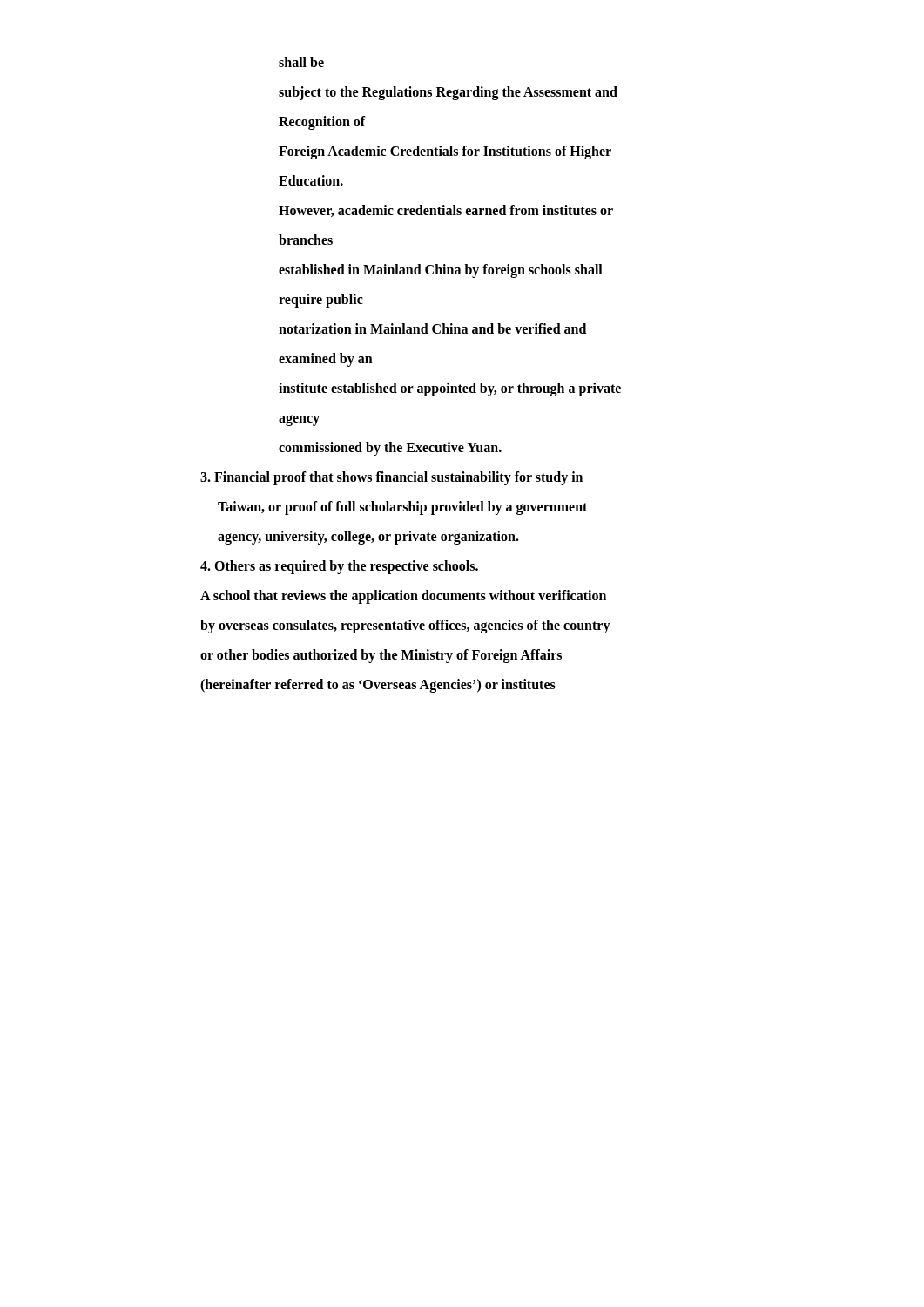The height and width of the screenshot is (1307, 924).
Task: Locate the element starting "4. Others as required"
Action: (339, 567)
